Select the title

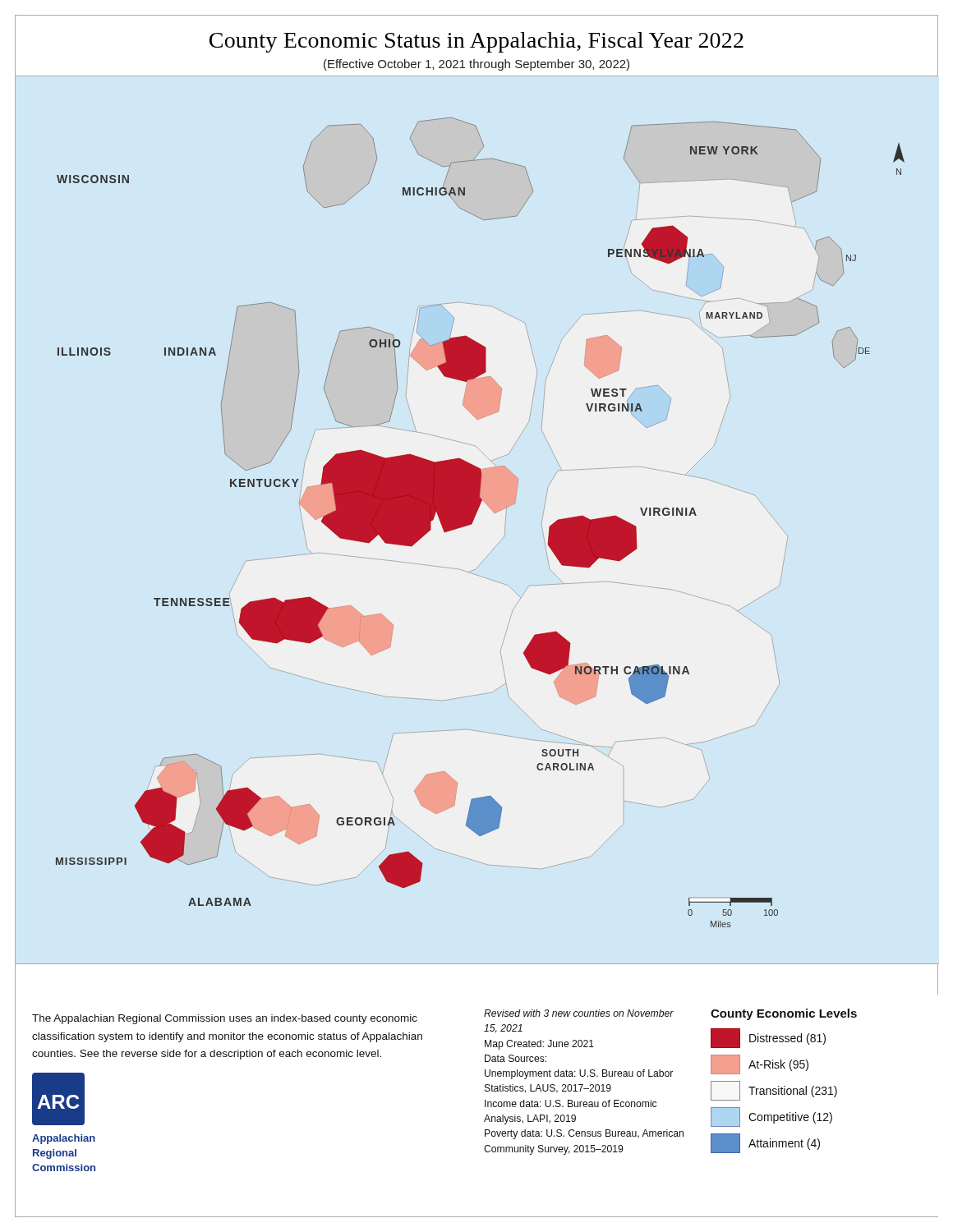tap(476, 49)
